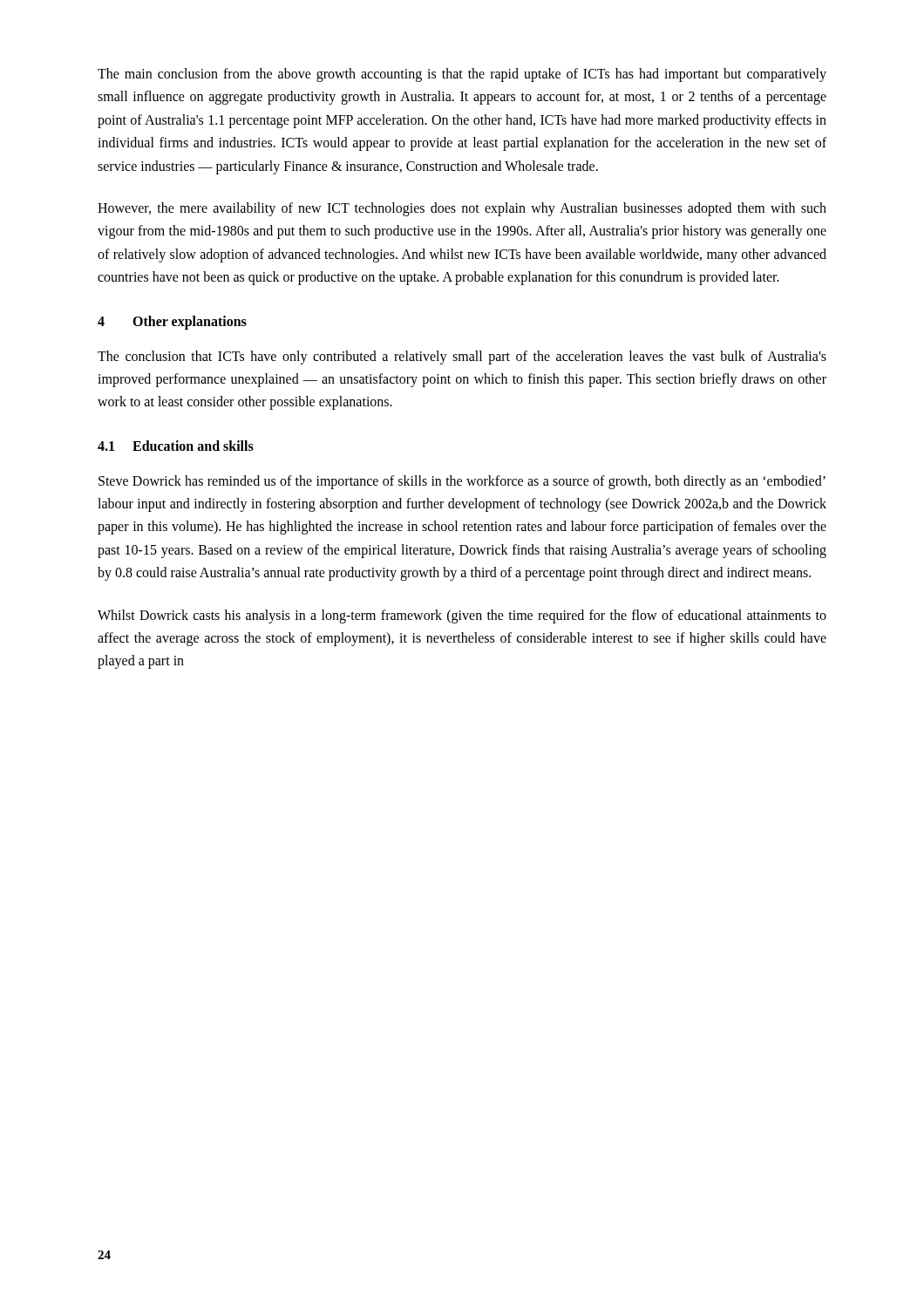924x1308 pixels.
Task: Select the text block that reads "Steve Dowrick has reminded us of the importance"
Action: 462,527
